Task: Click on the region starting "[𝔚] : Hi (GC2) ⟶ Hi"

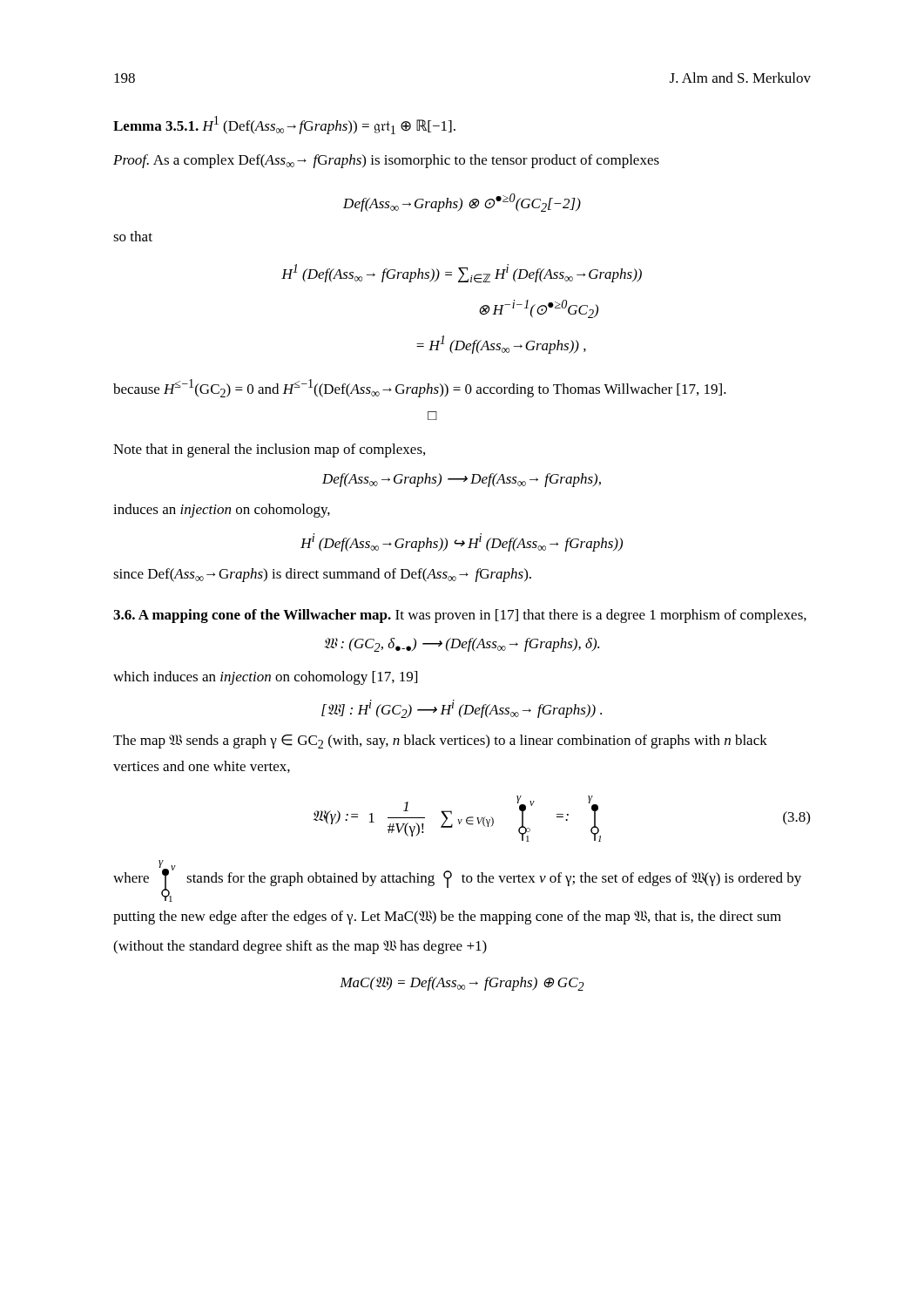Action: coord(462,709)
